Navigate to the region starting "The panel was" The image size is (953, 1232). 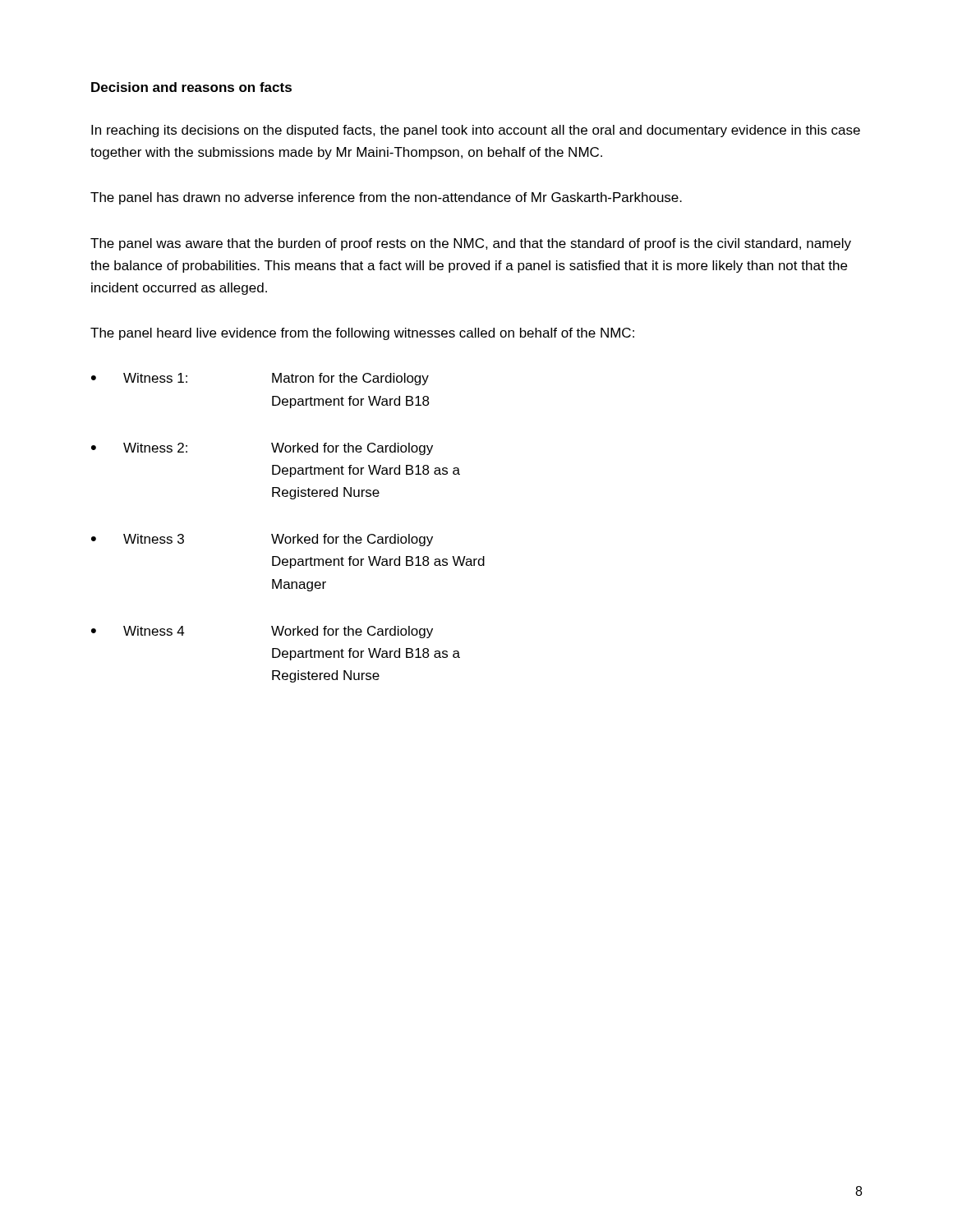tap(476, 266)
